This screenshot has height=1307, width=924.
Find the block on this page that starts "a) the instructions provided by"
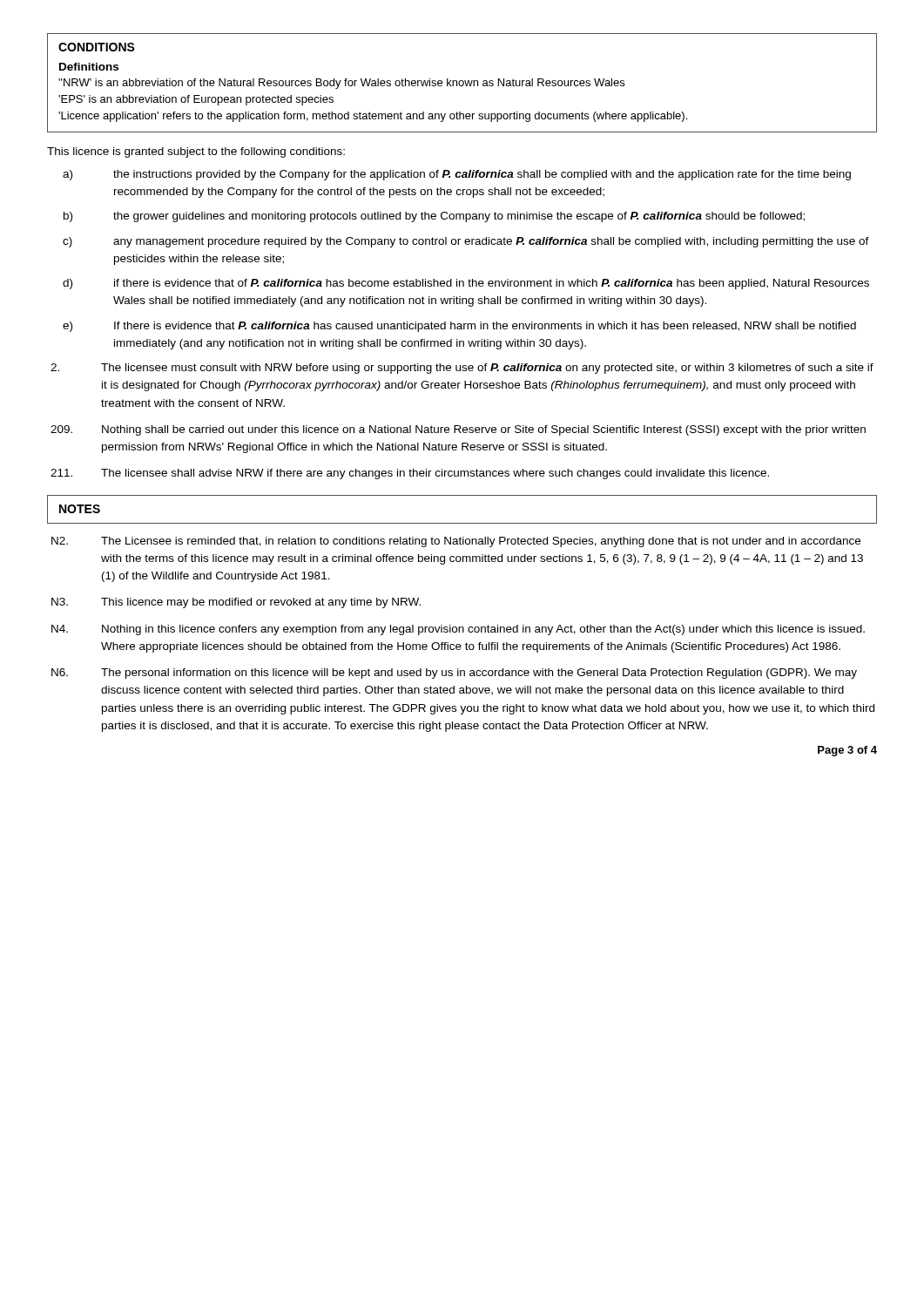pos(462,183)
